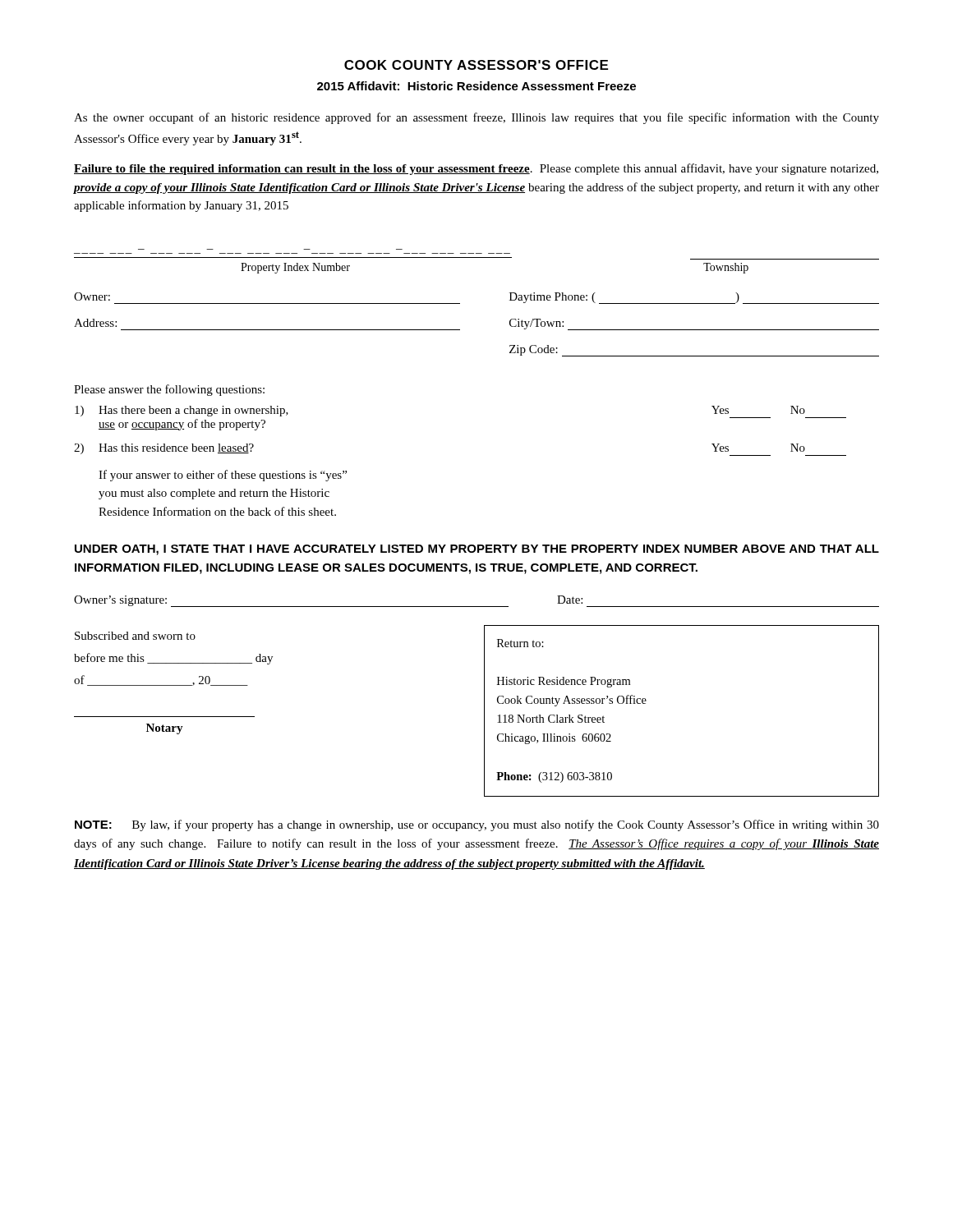
Task: Select the region starting "Subscribed and sworn to before me this"
Action: pyautogui.click(x=174, y=684)
